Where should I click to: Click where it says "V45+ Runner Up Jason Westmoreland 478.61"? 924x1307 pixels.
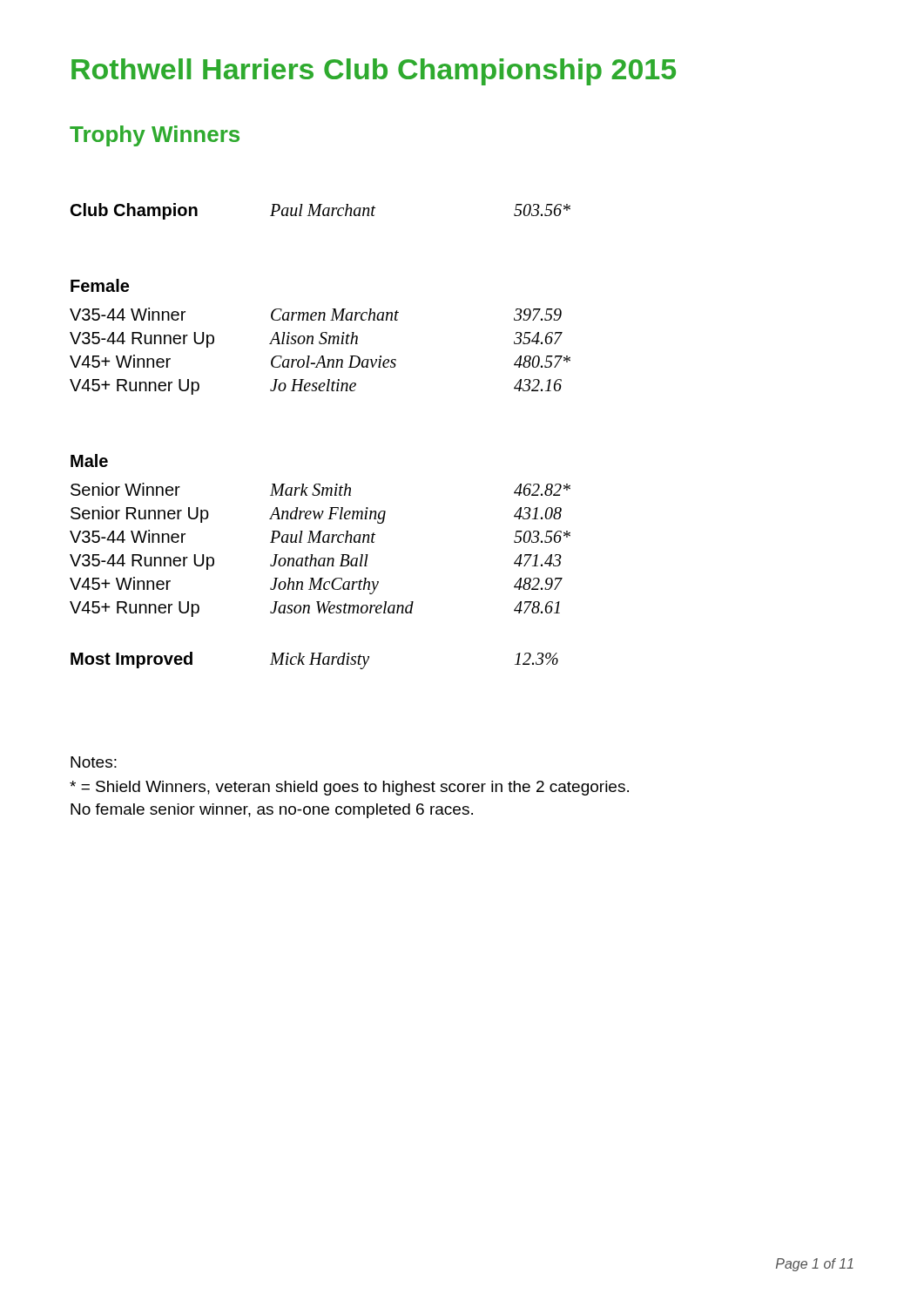315,609
